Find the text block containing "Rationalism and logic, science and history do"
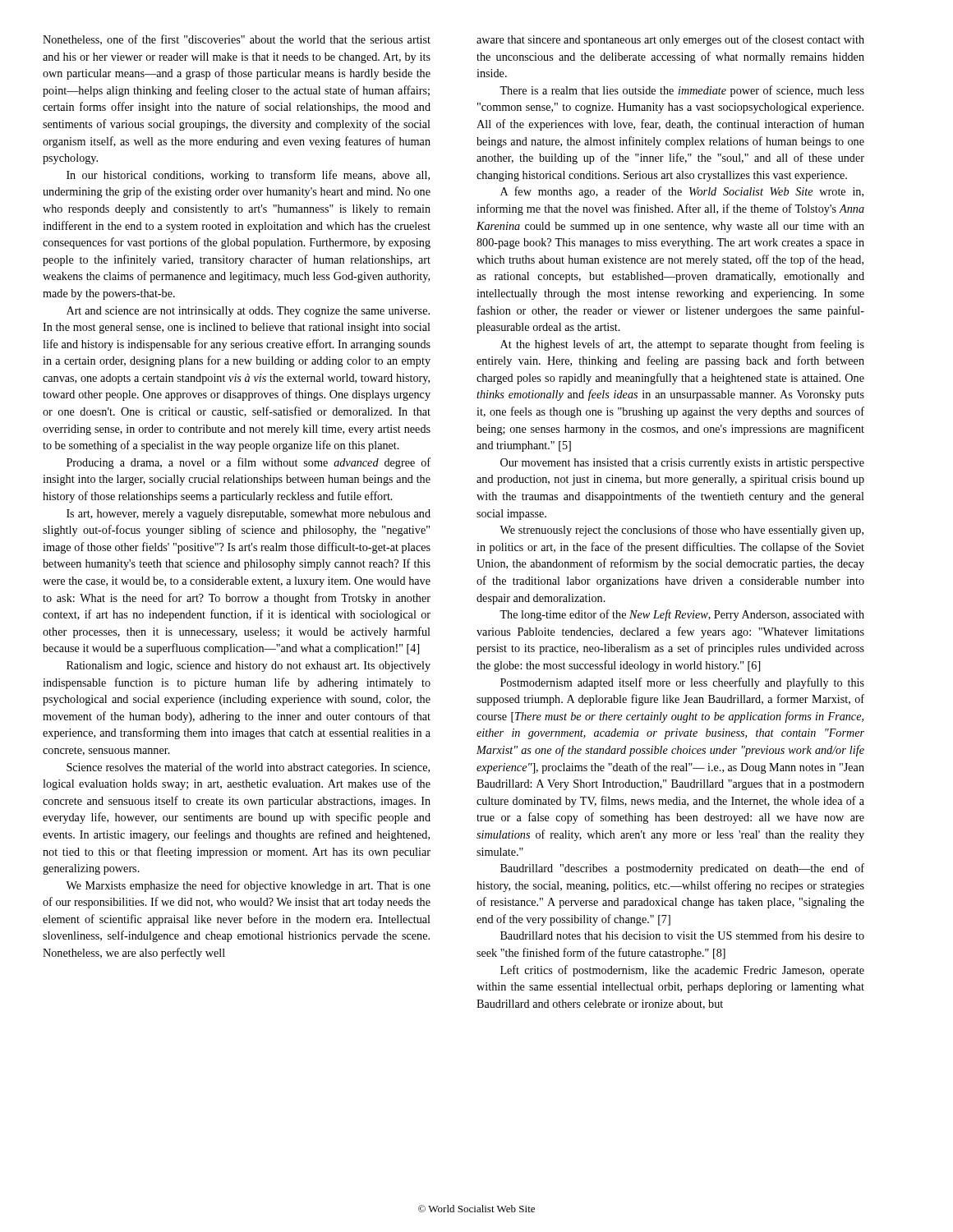This screenshot has height=1232, width=953. point(237,708)
